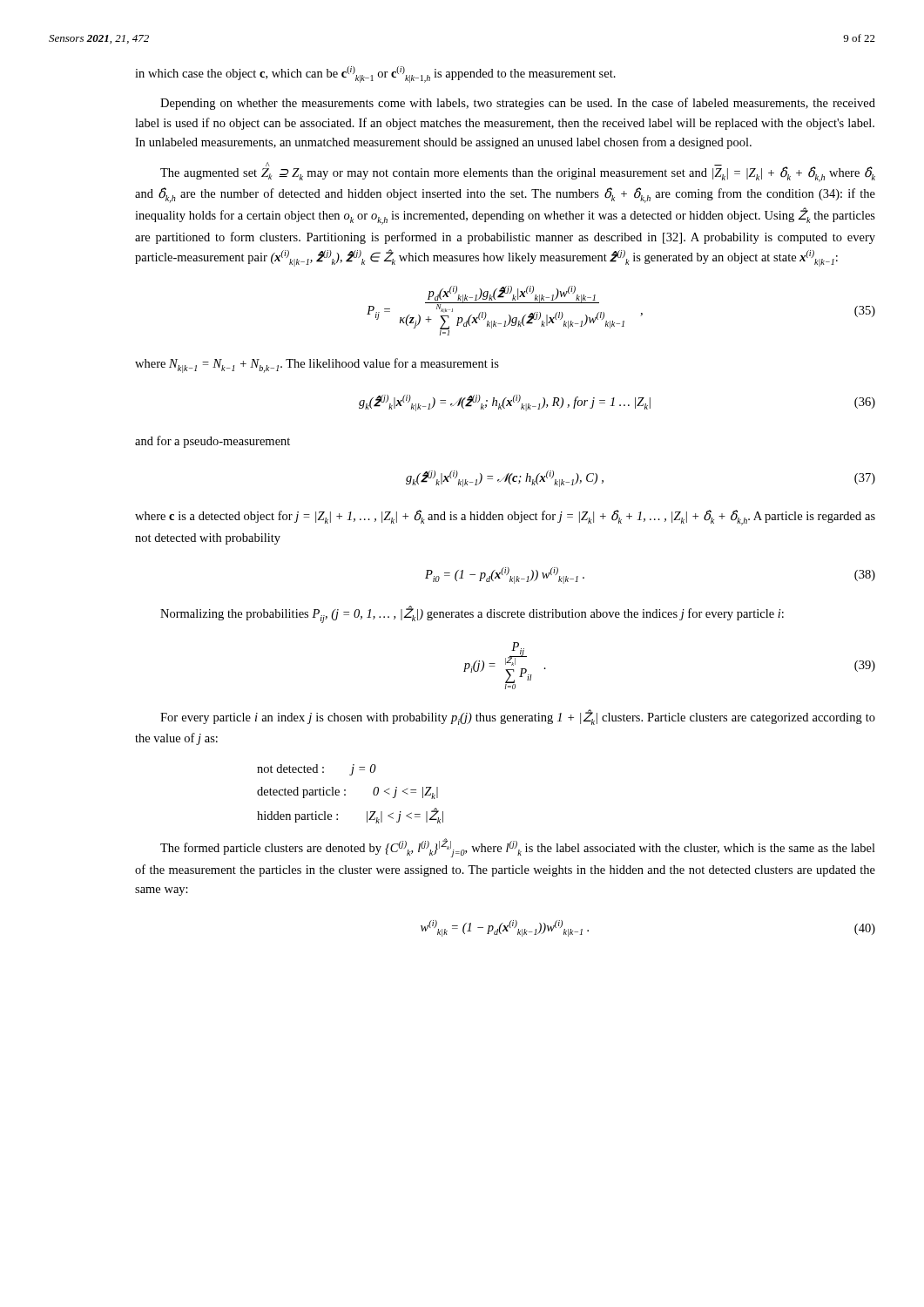Click on the formula with the text "w(i)k|k = (1 − pd(x(i)k|k−1))w(i)k|k−1 . (40)"
The width and height of the screenshot is (924, 1307).
pos(505,928)
